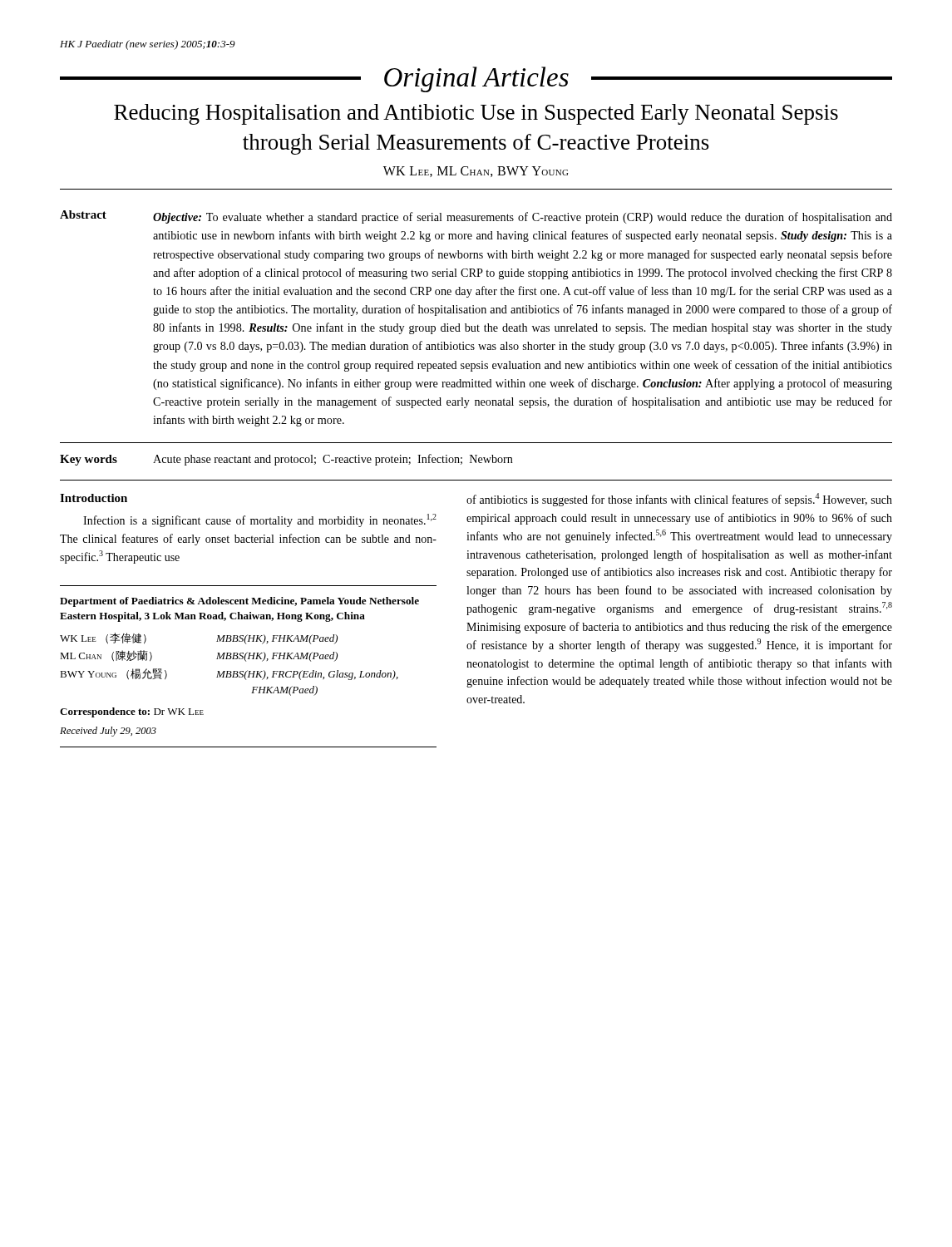Click on the text block with the text "Infection is a significant cause of mortality"

click(x=248, y=539)
